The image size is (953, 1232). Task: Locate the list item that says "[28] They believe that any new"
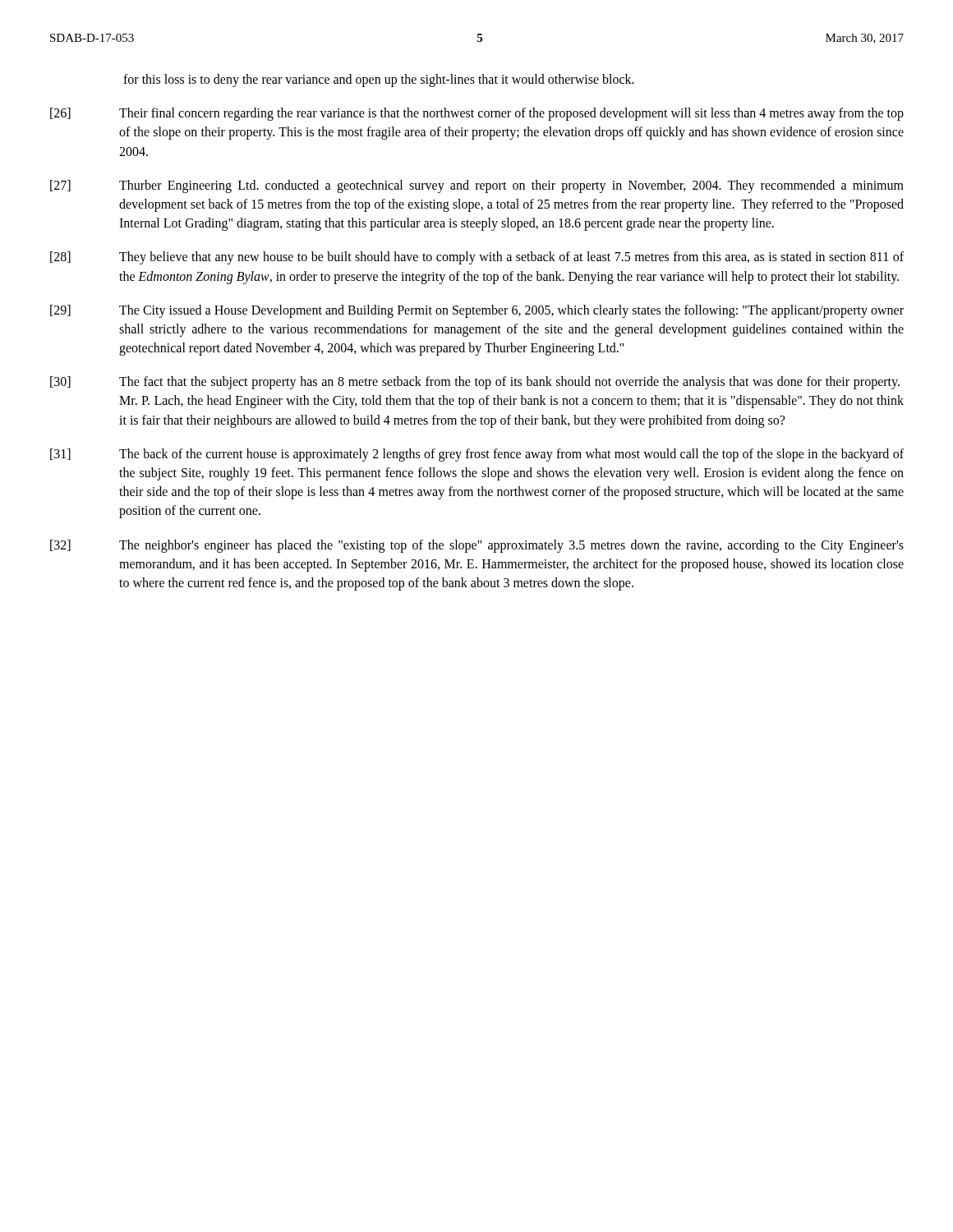pyautogui.click(x=476, y=267)
